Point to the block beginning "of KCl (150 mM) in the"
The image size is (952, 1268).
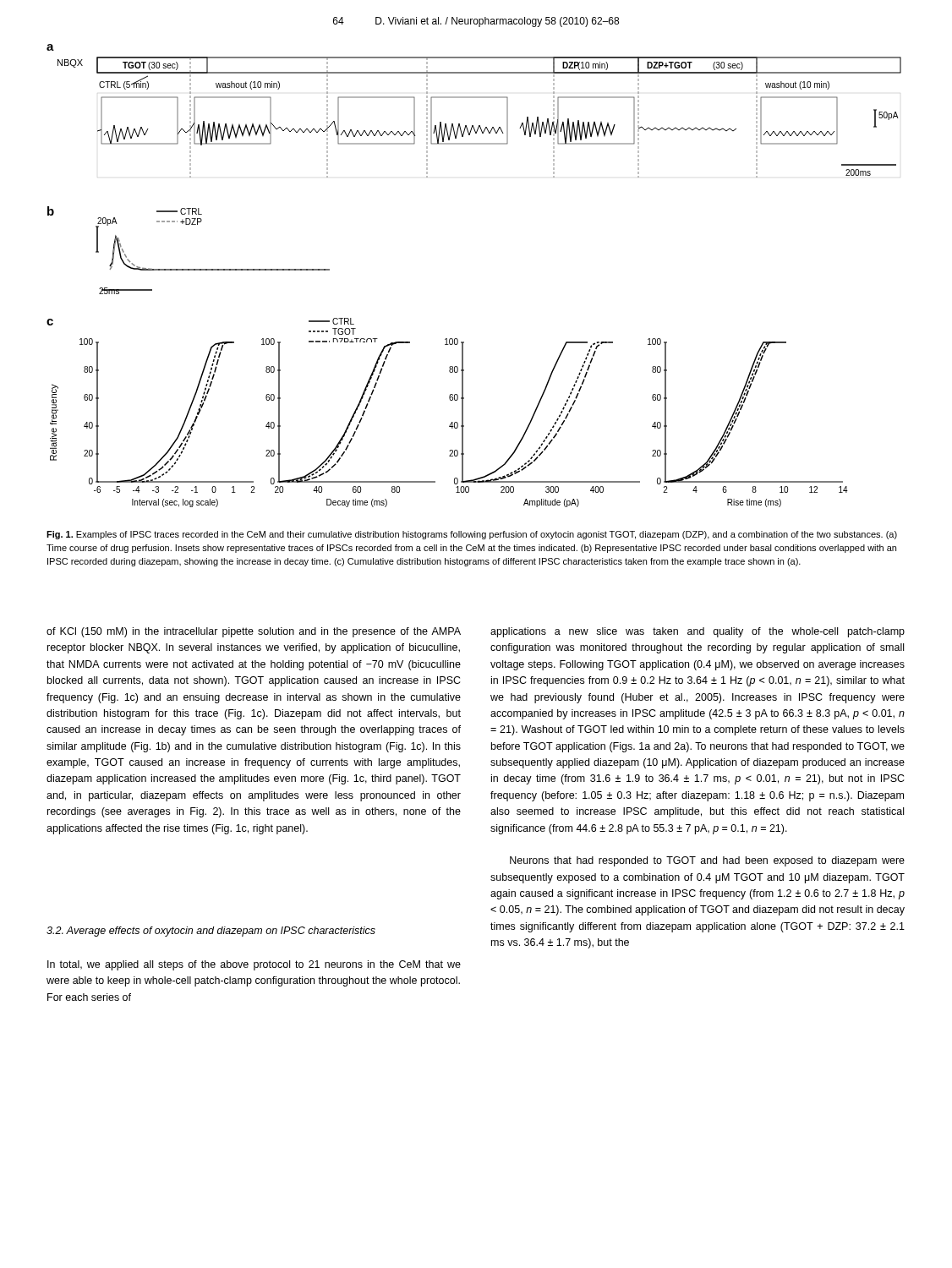pos(254,730)
